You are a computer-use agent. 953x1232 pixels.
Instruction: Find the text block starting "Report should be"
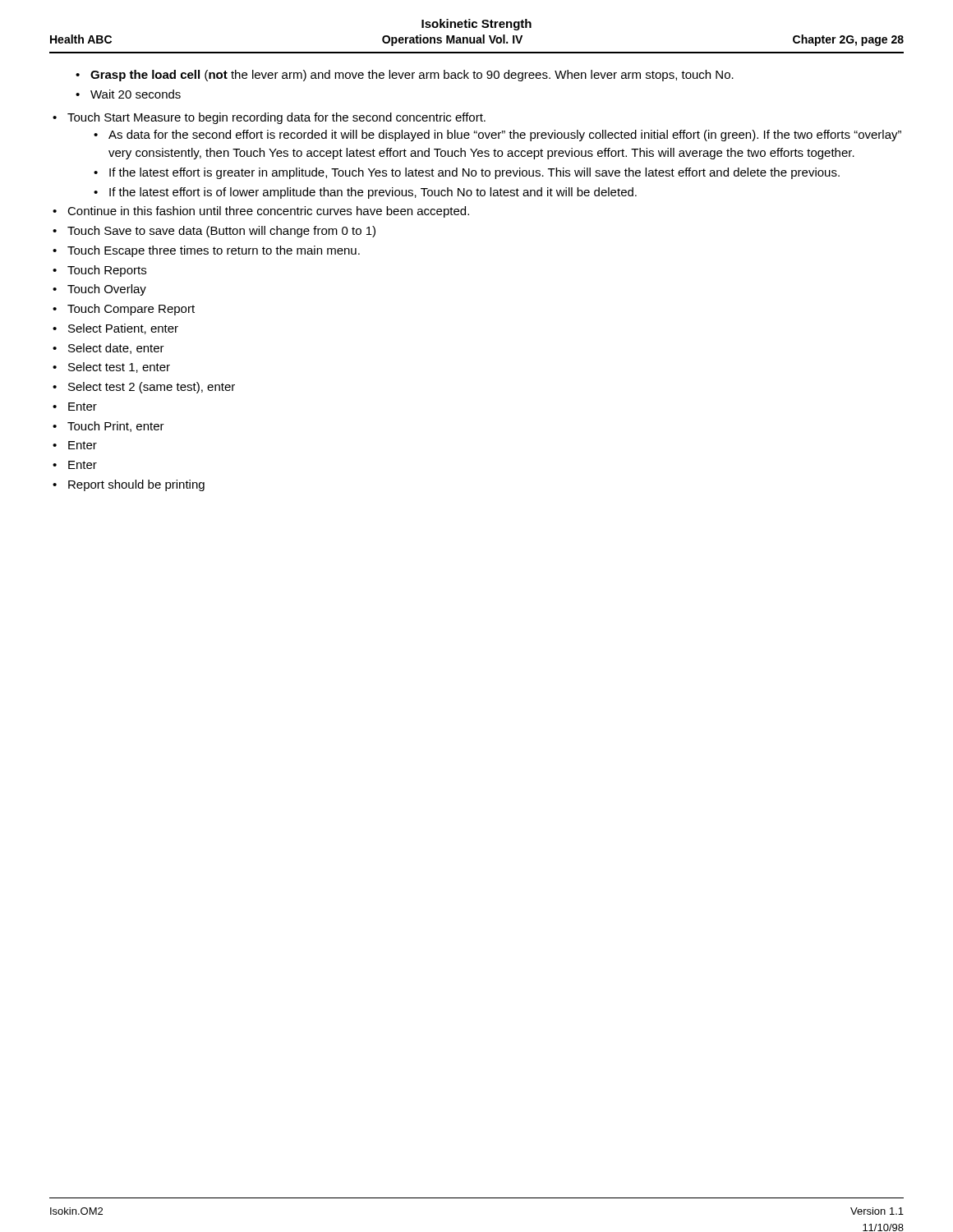(x=136, y=484)
